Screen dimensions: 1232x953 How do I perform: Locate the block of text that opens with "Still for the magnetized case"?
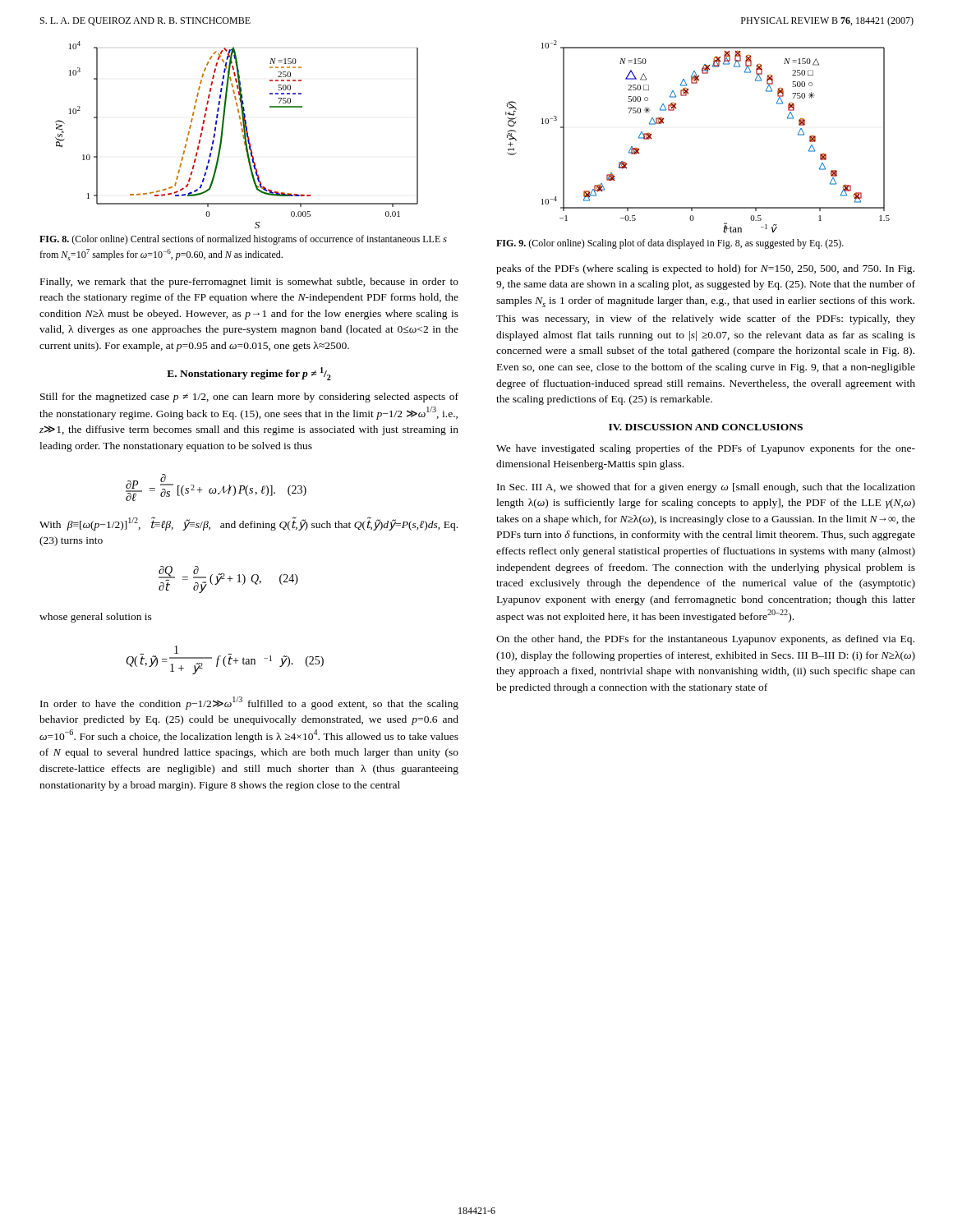point(249,421)
